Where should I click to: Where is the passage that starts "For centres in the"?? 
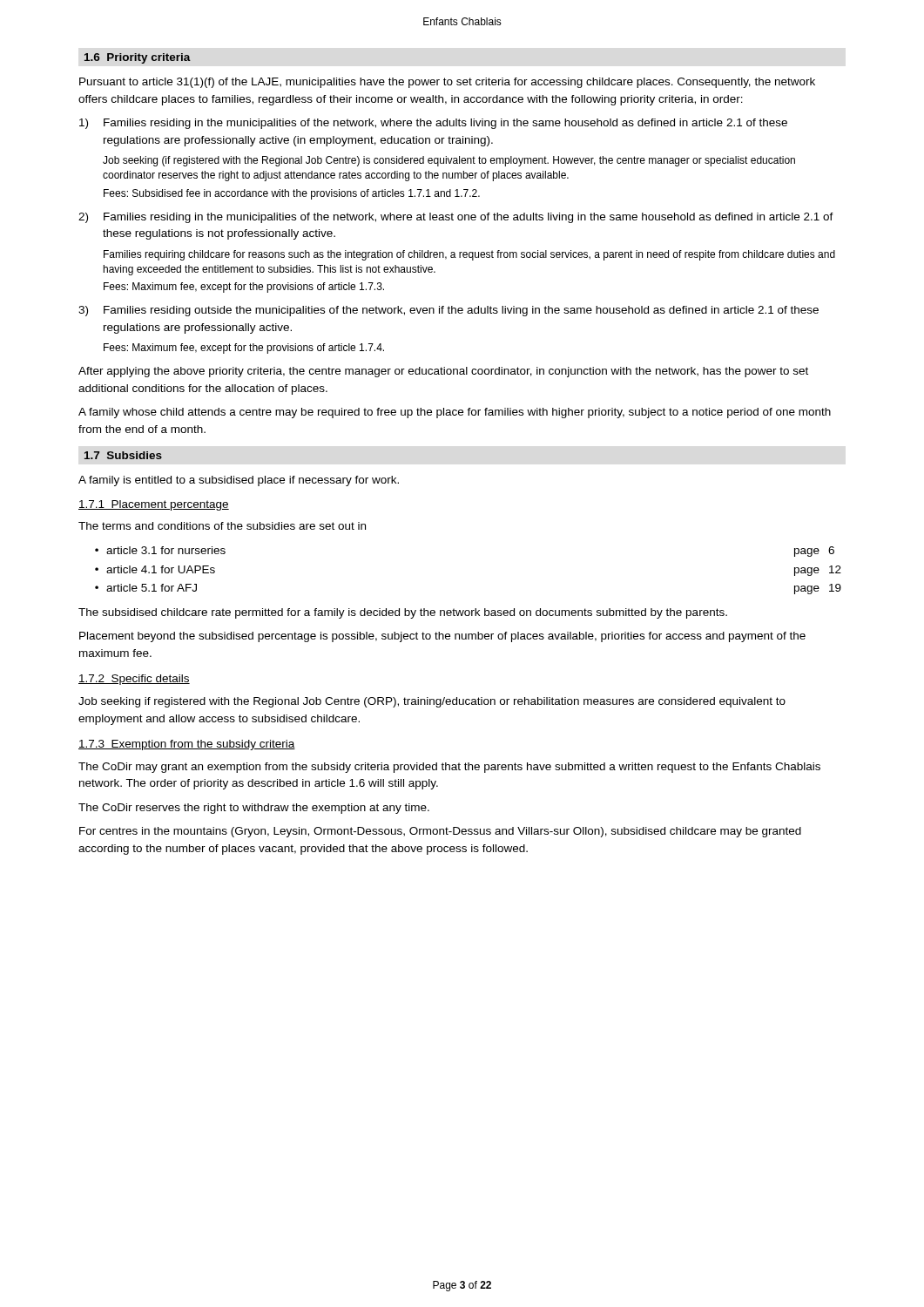tap(440, 840)
